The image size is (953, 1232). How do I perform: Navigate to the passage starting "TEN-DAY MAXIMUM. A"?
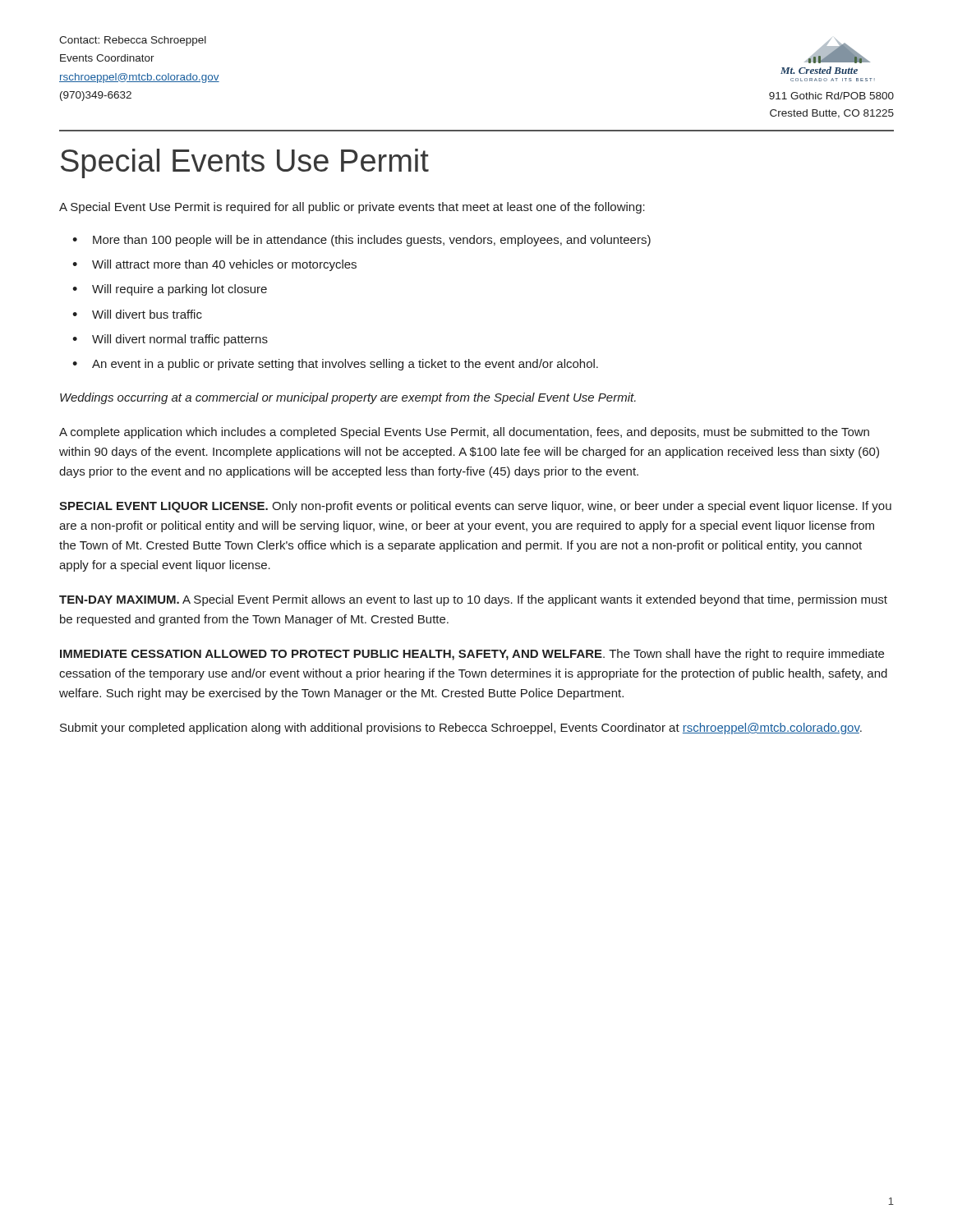pyautogui.click(x=473, y=609)
